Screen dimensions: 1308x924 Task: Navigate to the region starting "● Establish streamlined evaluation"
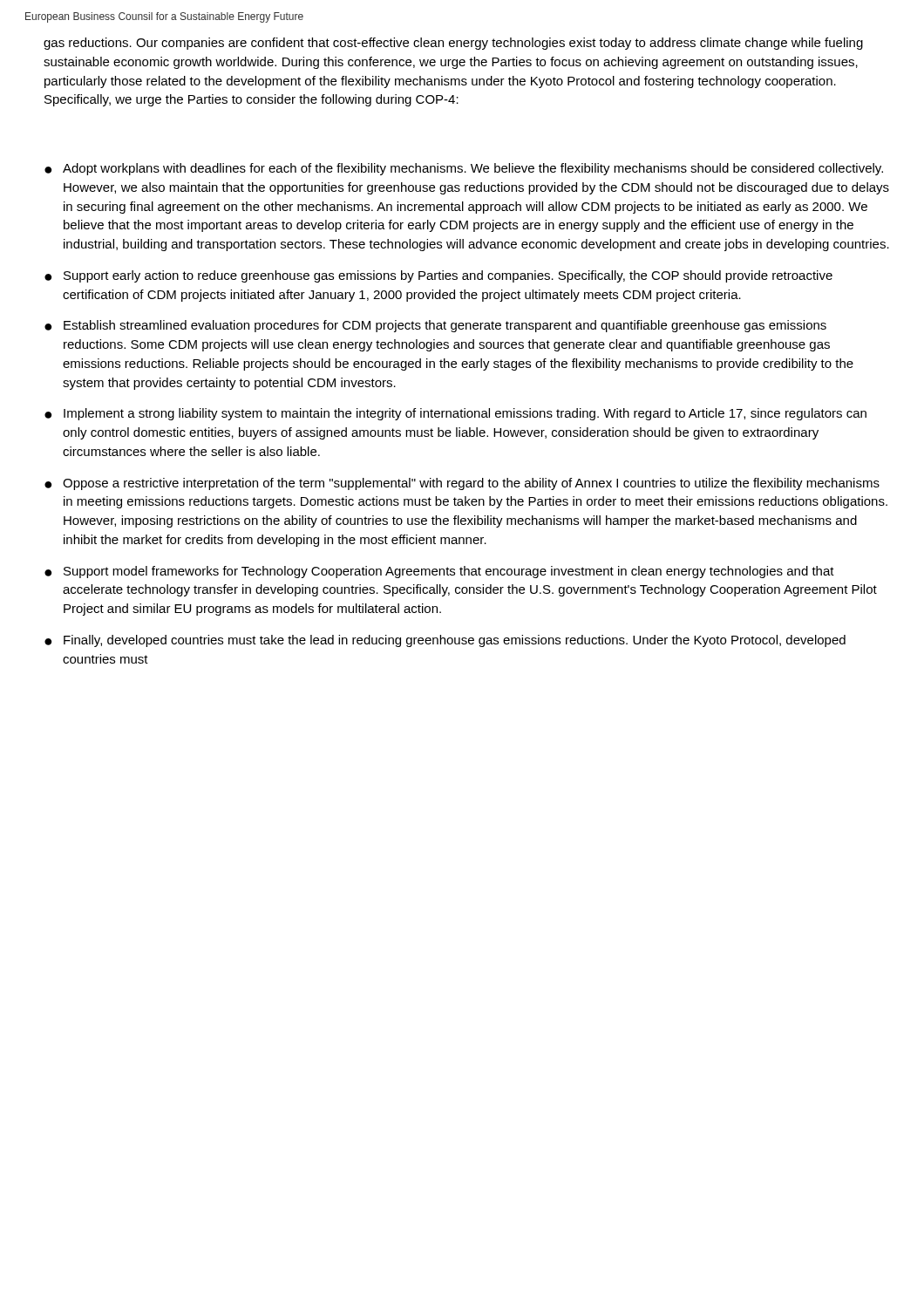467,354
